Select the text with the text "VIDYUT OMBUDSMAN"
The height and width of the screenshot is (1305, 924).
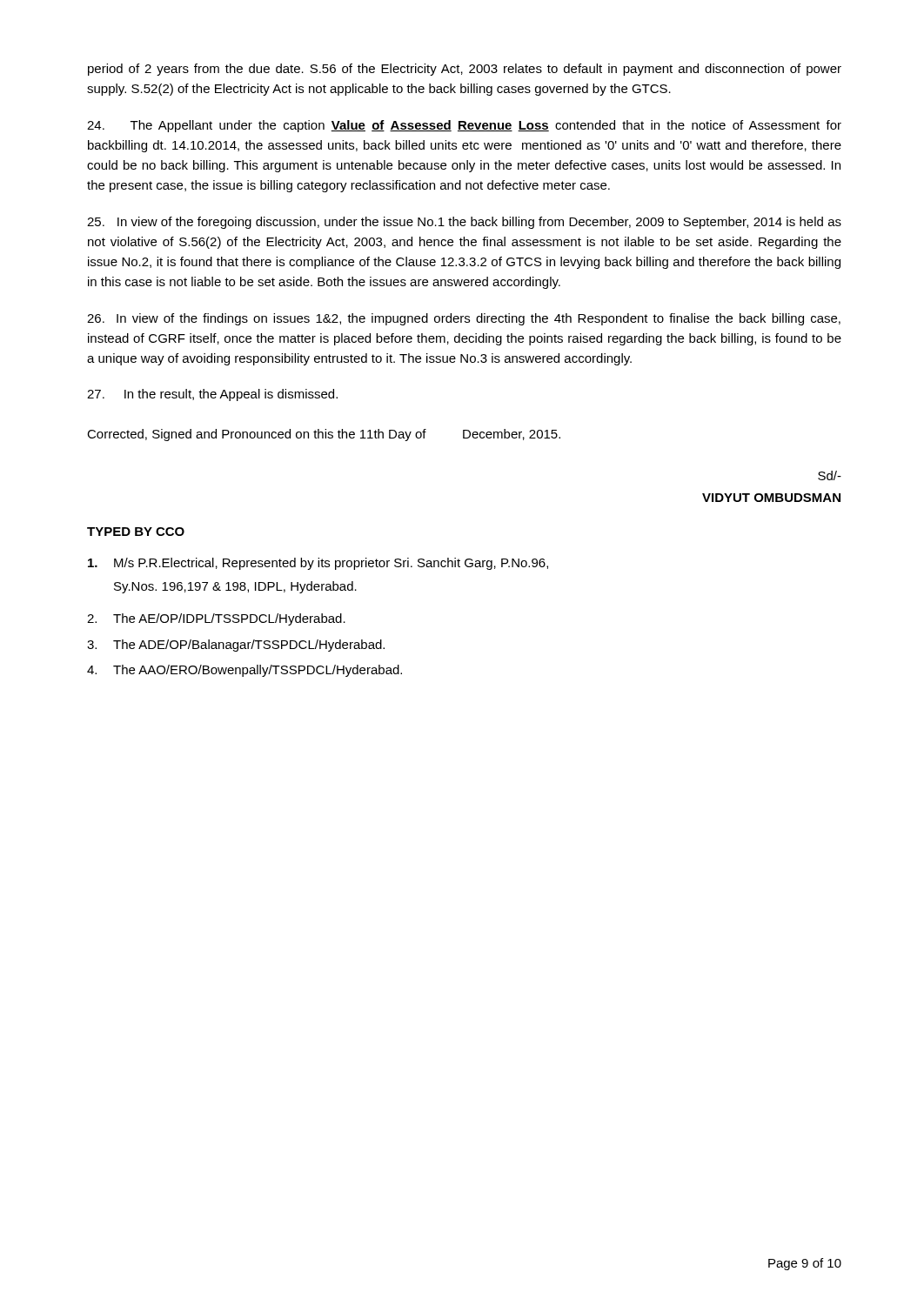[771, 498]
